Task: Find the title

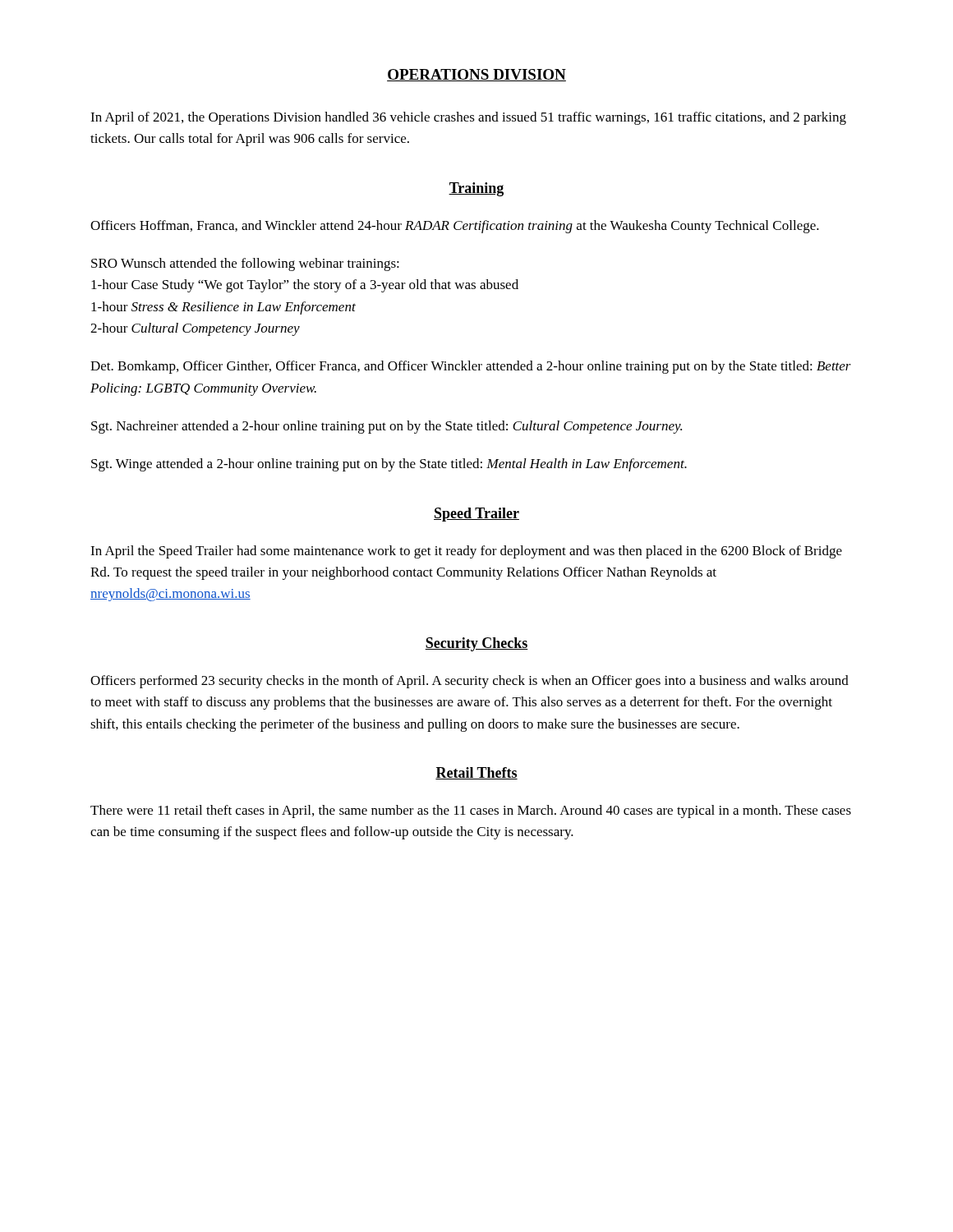Action: point(476,74)
